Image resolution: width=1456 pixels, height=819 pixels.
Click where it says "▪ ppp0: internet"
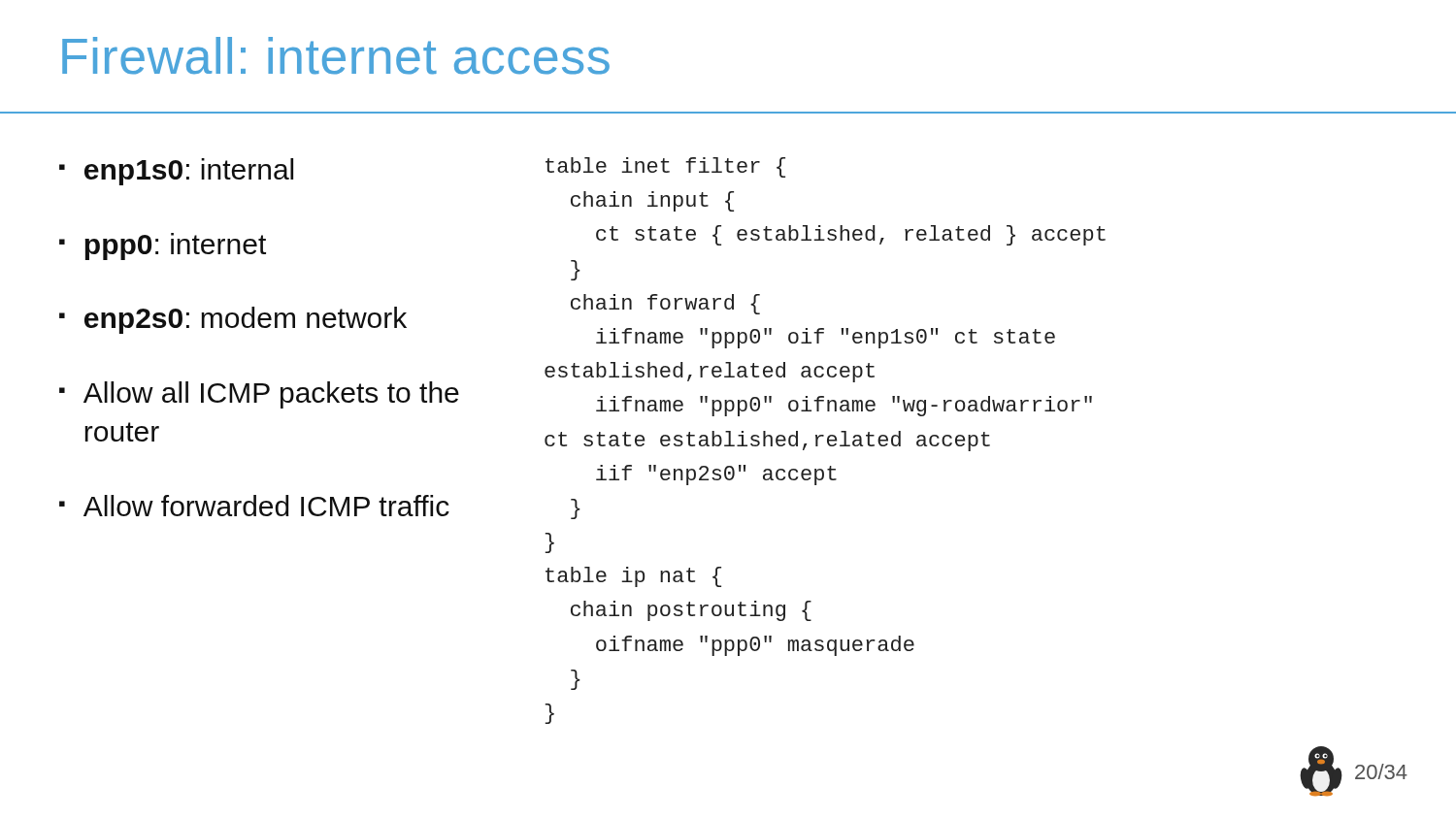coord(162,244)
